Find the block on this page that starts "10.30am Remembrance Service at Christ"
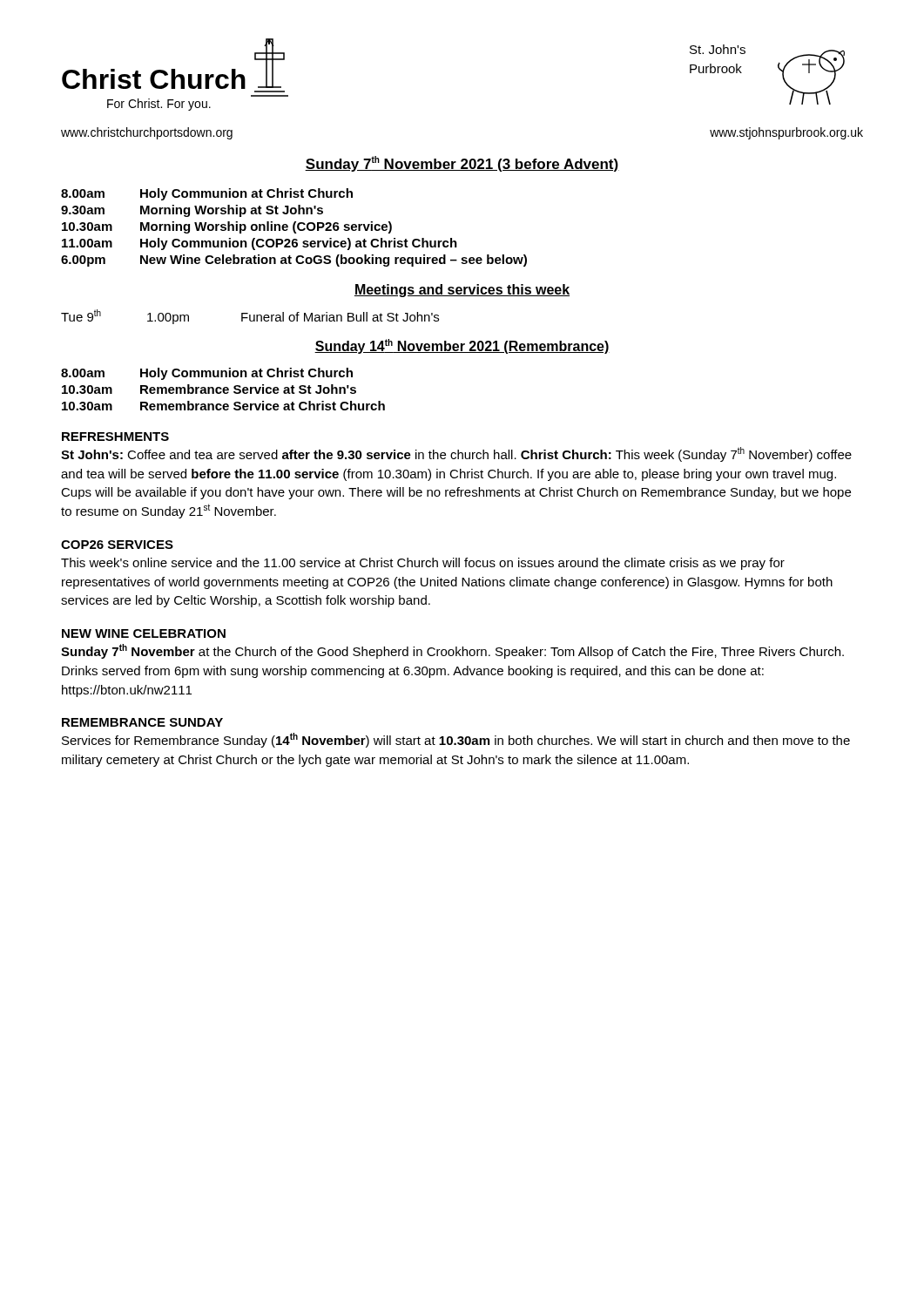This screenshot has width=924, height=1307. [223, 406]
